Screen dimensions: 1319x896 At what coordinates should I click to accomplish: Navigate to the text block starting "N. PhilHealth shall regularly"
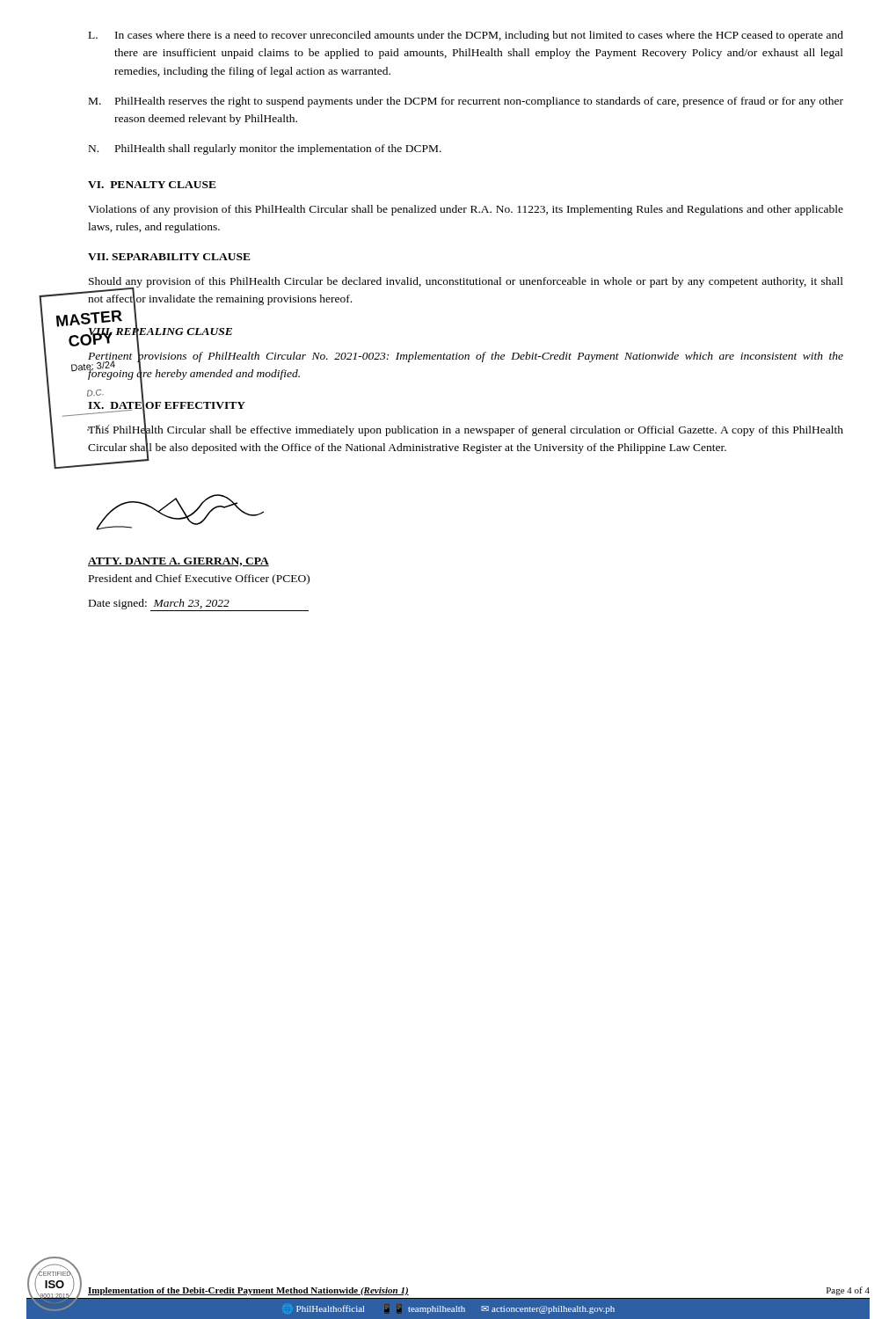point(265,149)
